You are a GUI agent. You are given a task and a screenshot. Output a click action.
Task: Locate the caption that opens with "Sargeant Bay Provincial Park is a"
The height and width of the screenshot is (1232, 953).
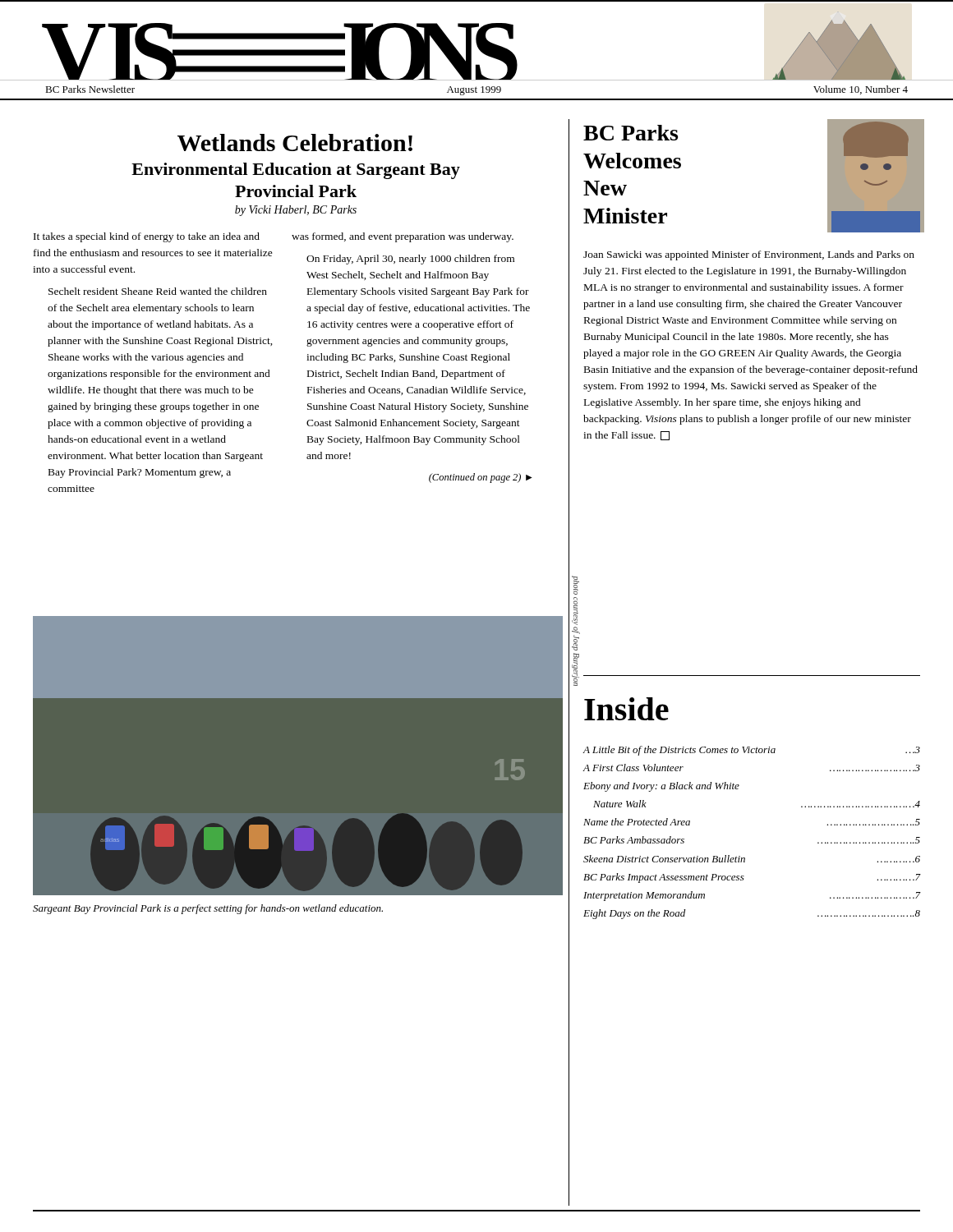[x=208, y=908]
